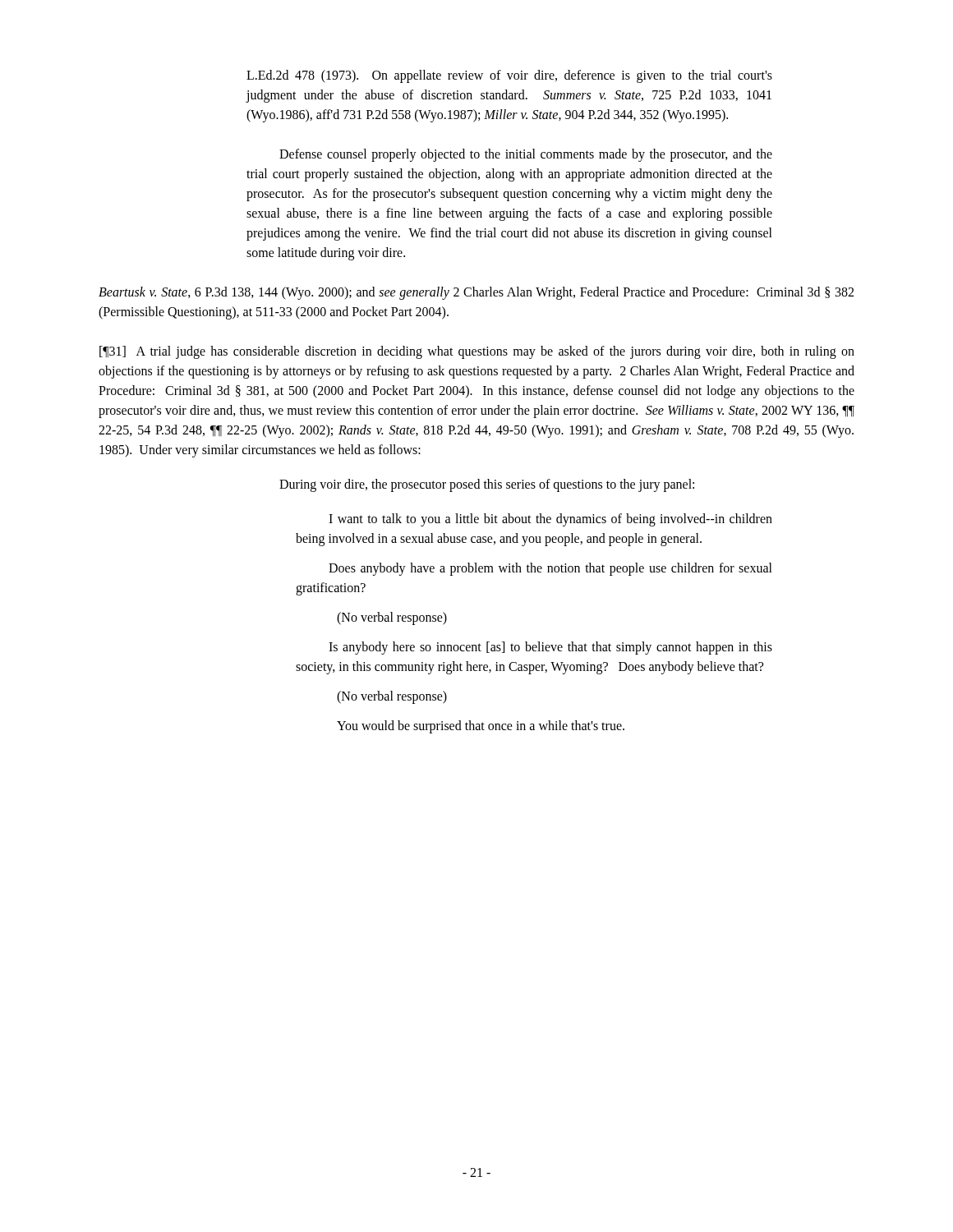Select the text block that says "[¶31] A trial judge has considerable discretion"

476,401
